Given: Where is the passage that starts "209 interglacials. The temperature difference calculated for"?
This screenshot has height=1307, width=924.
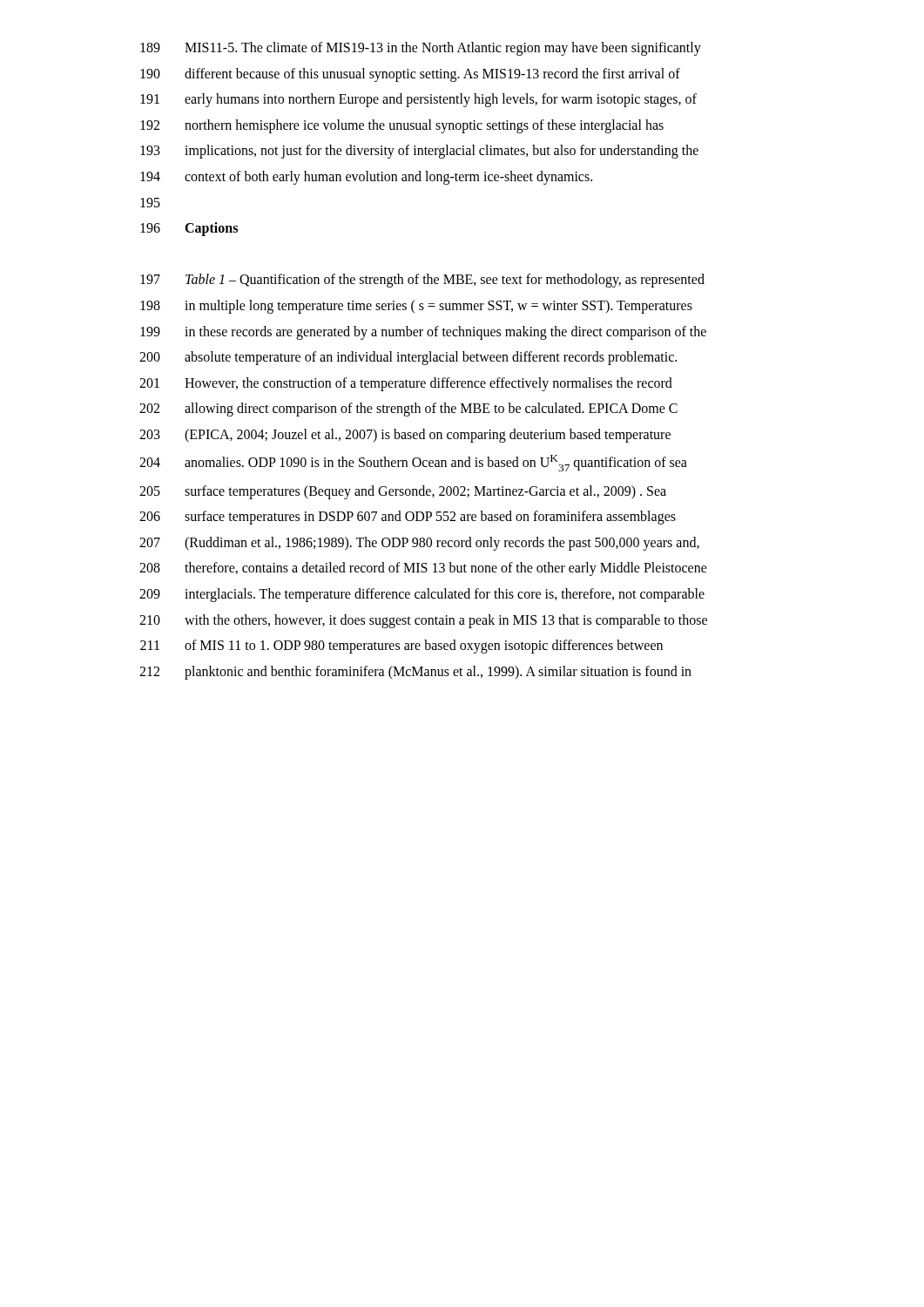Looking at the screenshot, I should point(479,594).
